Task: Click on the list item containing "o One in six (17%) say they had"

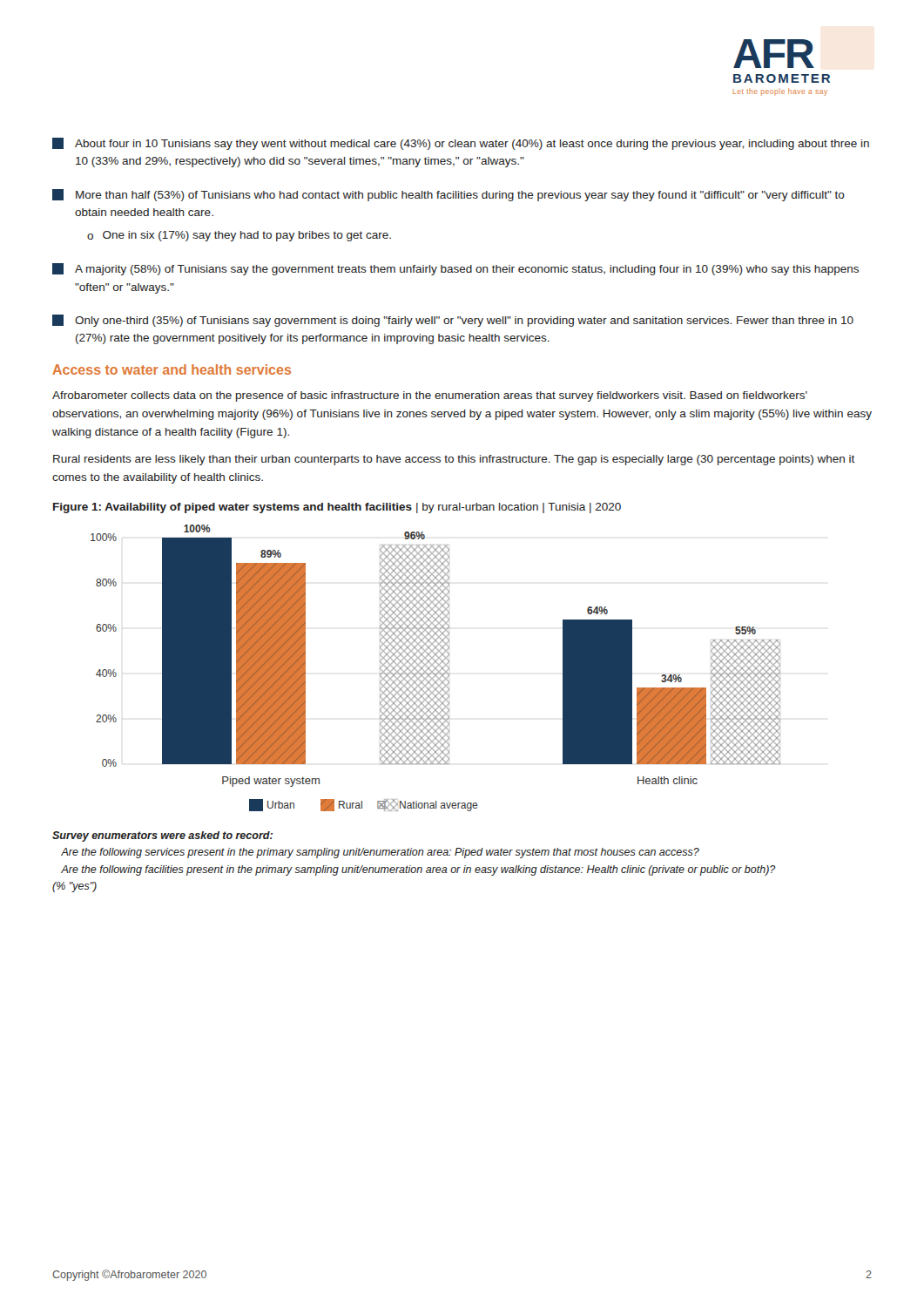Action: coord(240,236)
